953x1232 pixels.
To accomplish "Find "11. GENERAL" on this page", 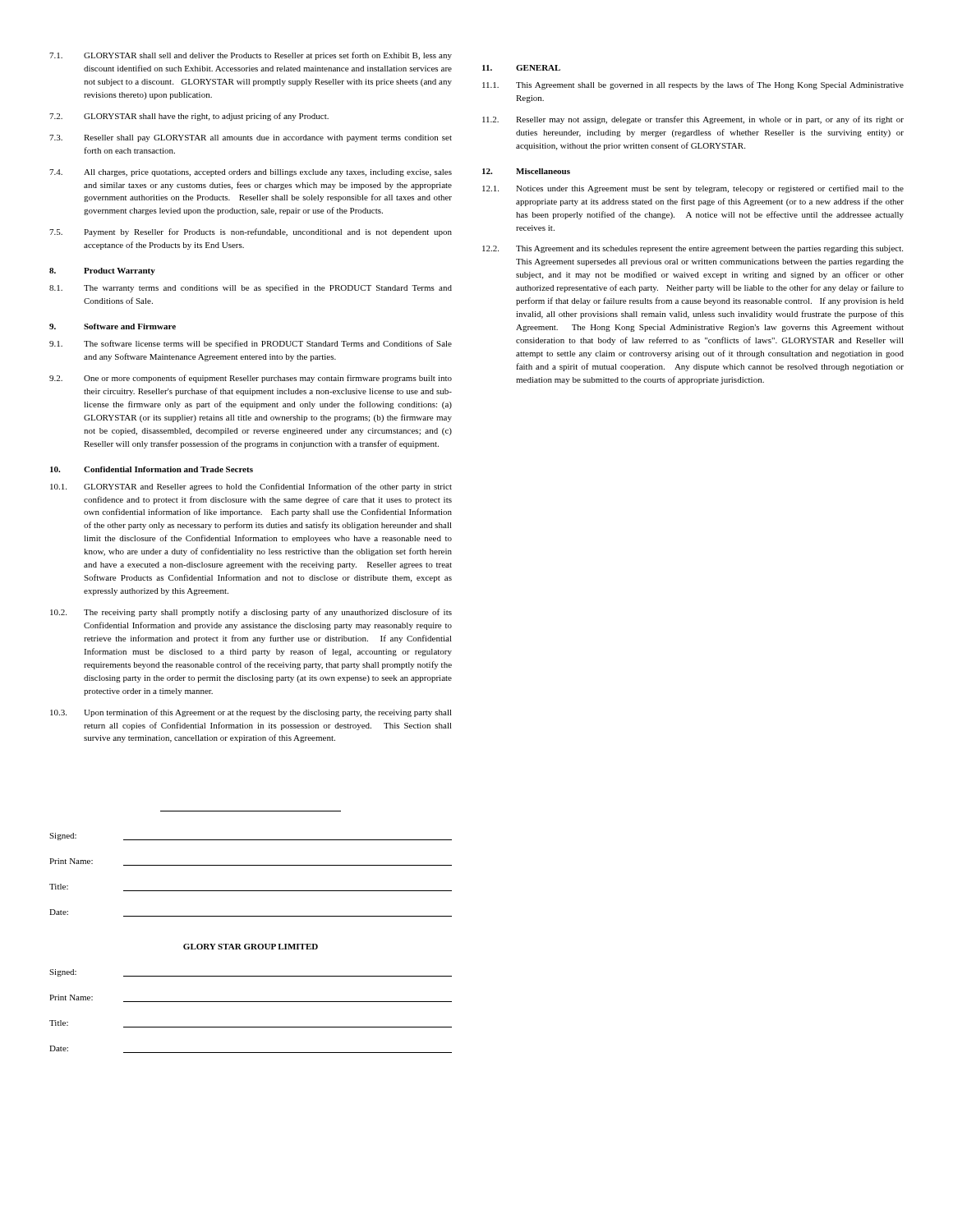I will click(x=521, y=67).
